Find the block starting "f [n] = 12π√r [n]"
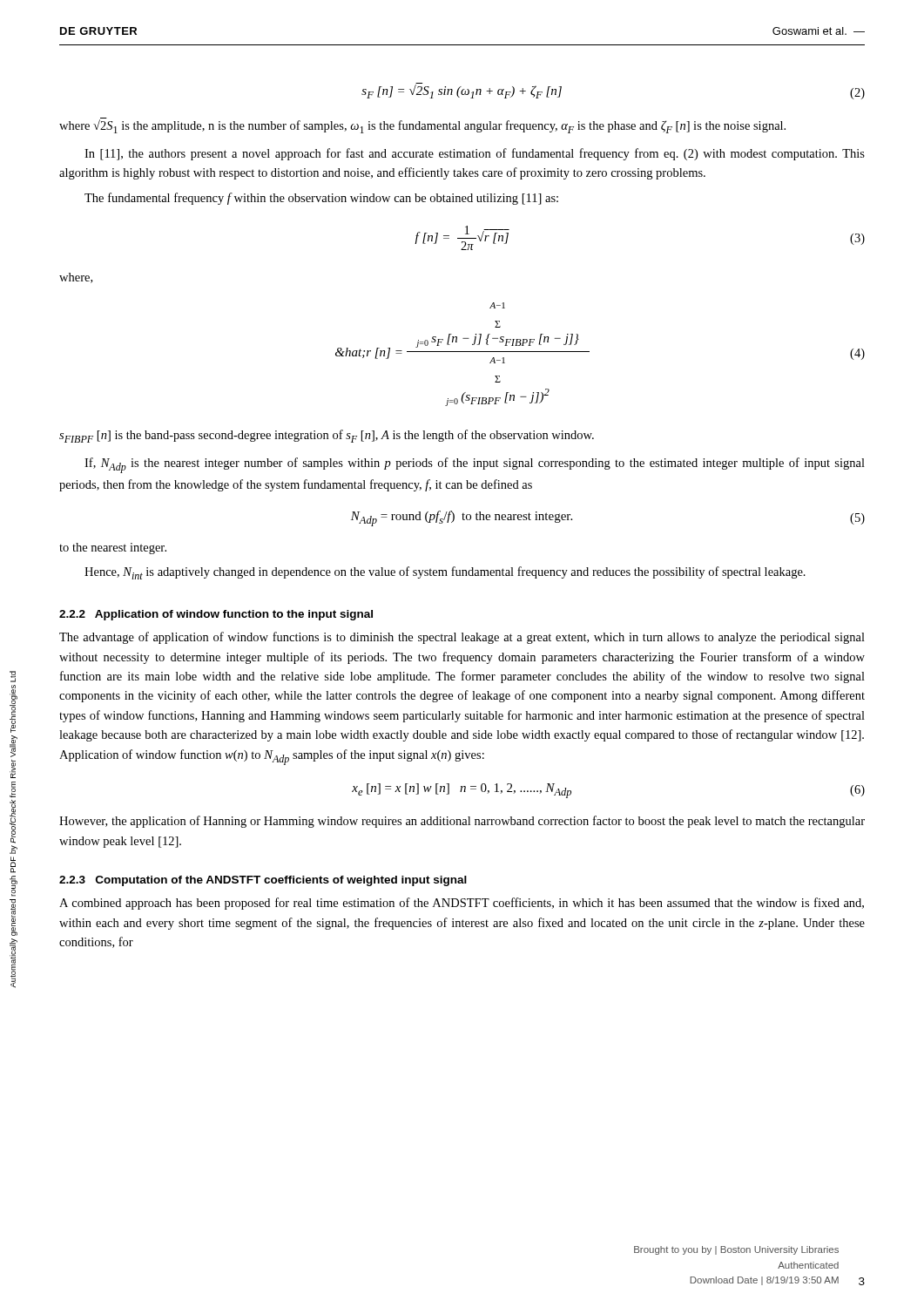Screen dimensions: 1307x924 (x=466, y=238)
